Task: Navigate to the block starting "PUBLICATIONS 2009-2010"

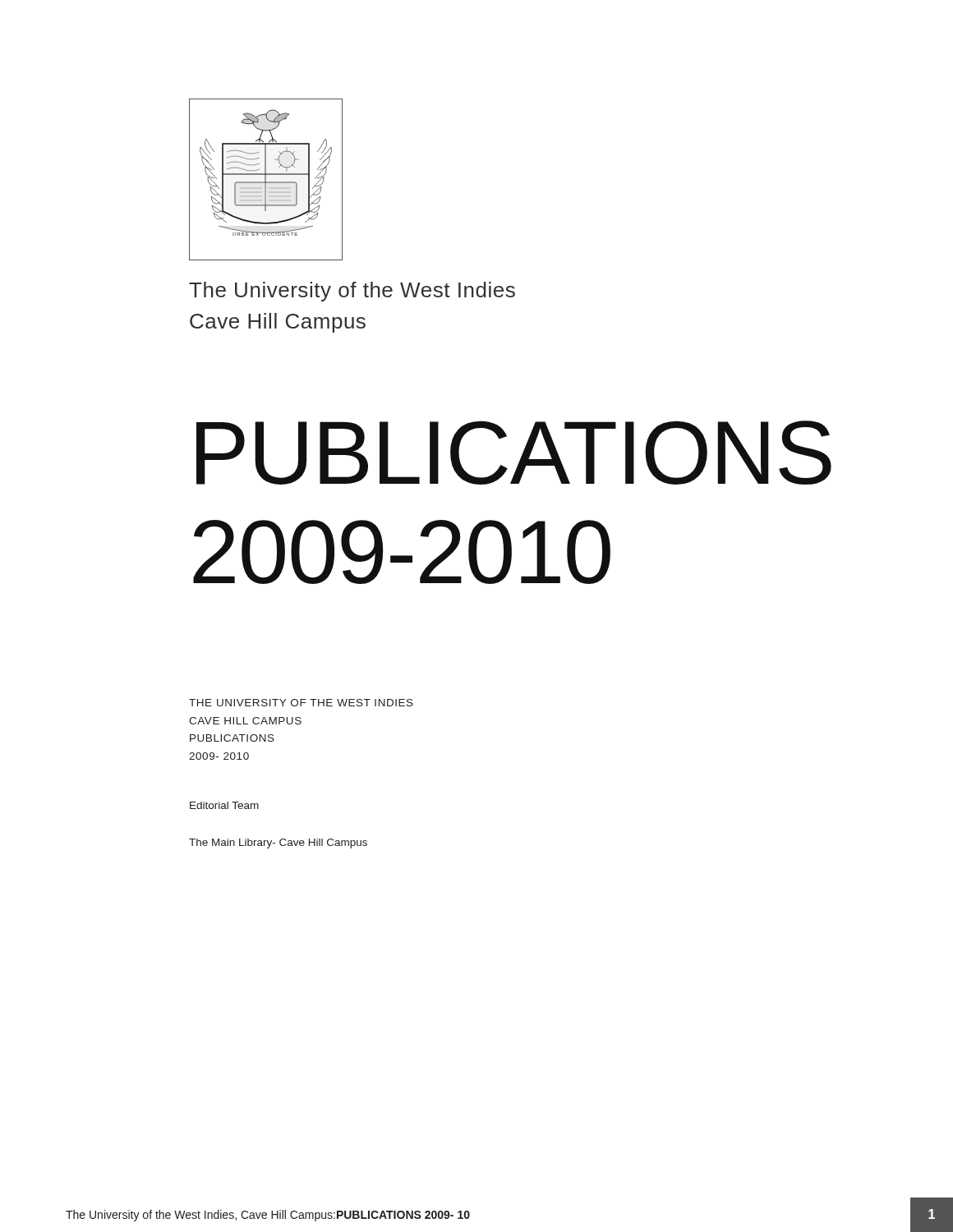Action: coord(512,502)
